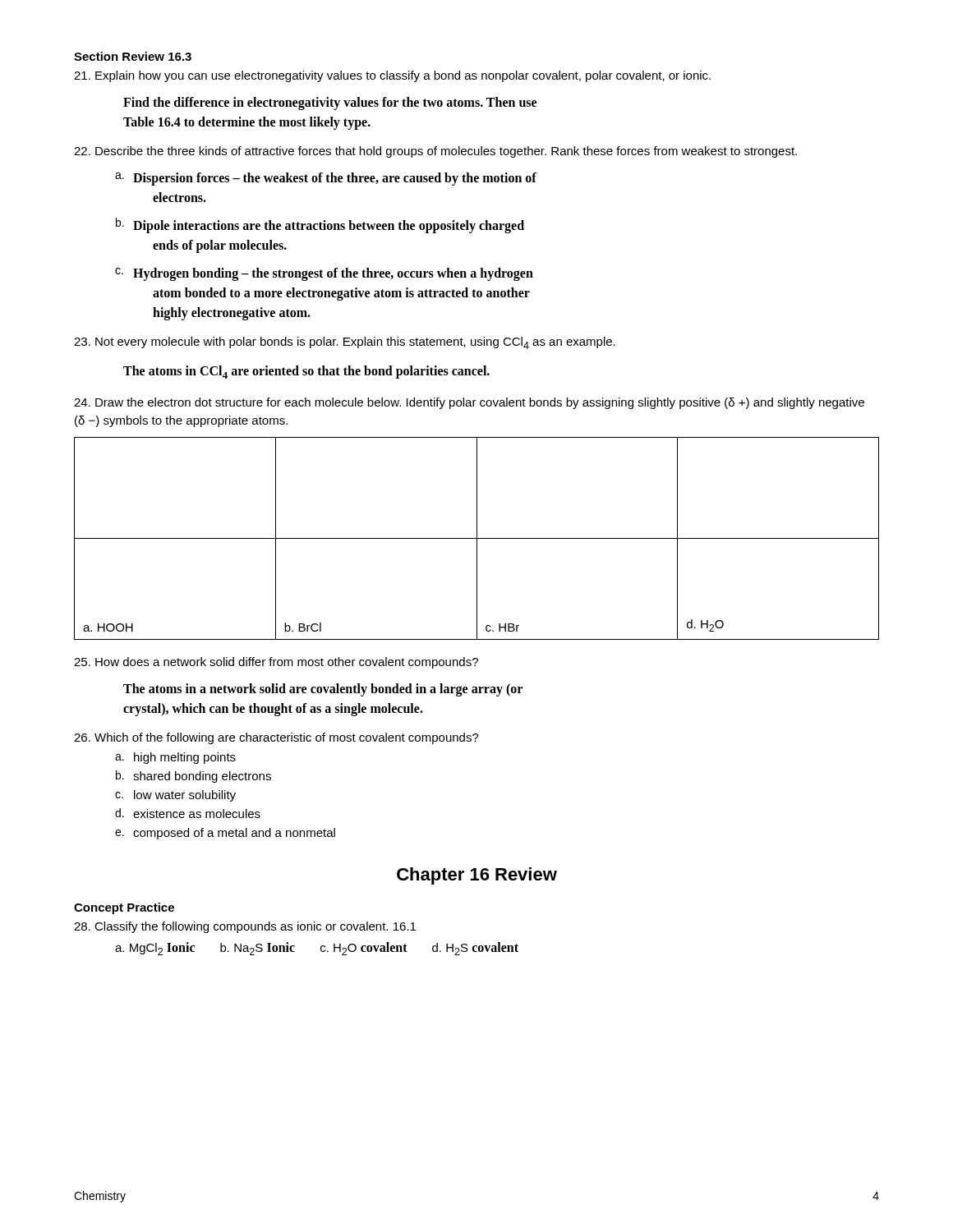Point to the element starting "b. shared bonding electrons"

pyautogui.click(x=193, y=777)
